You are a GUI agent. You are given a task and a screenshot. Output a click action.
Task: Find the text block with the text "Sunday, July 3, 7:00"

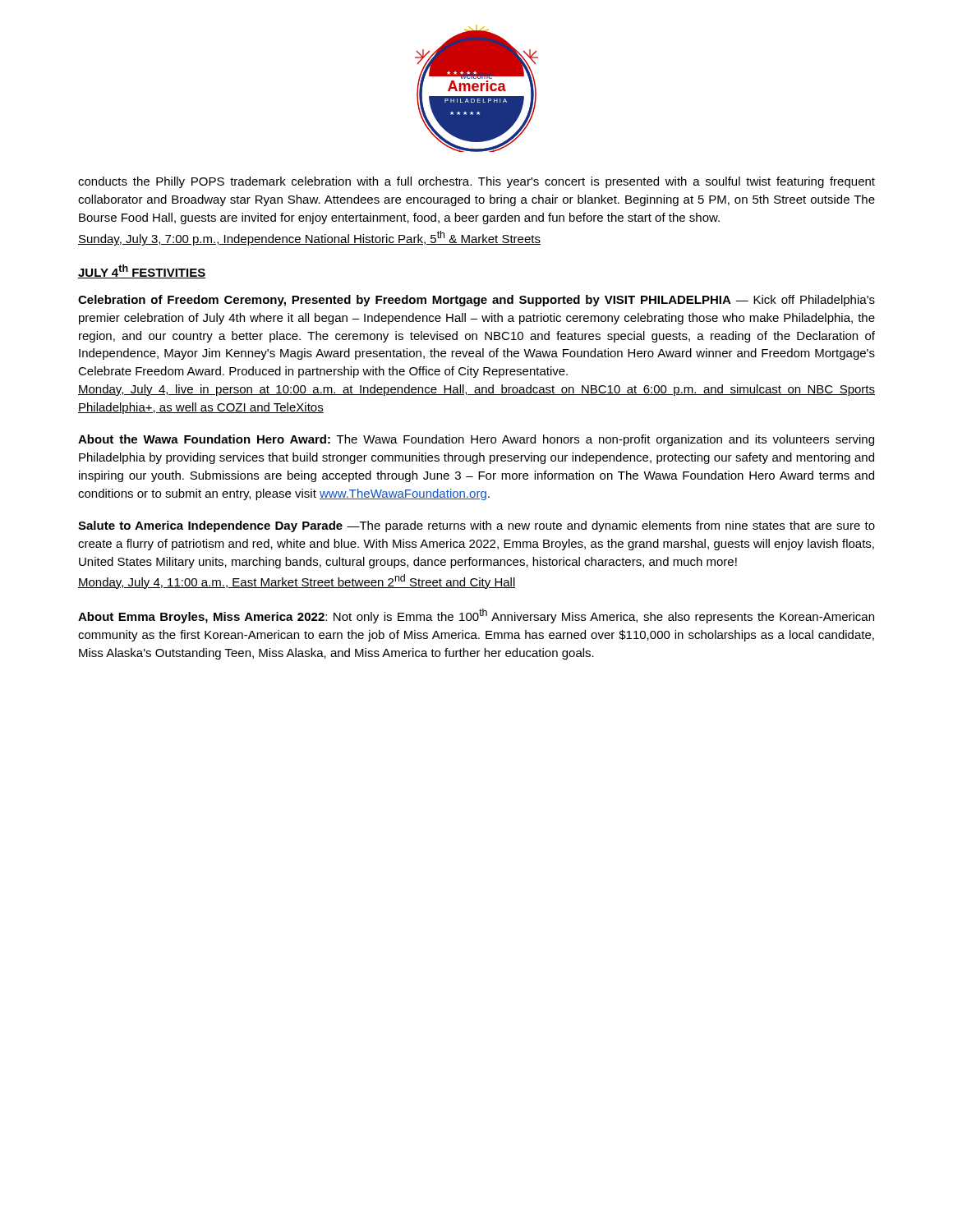click(x=476, y=238)
